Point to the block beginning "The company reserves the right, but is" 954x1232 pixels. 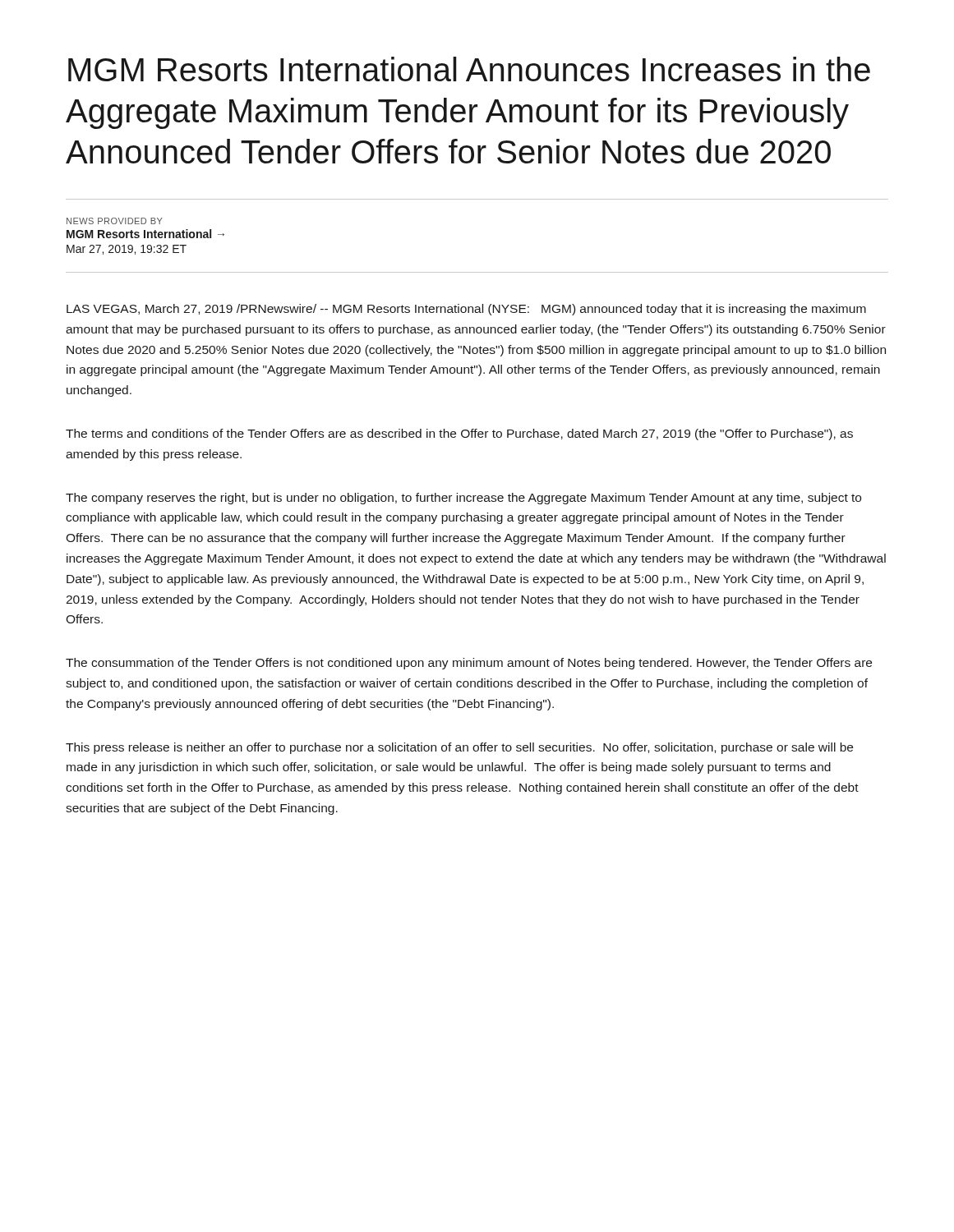[x=476, y=558]
